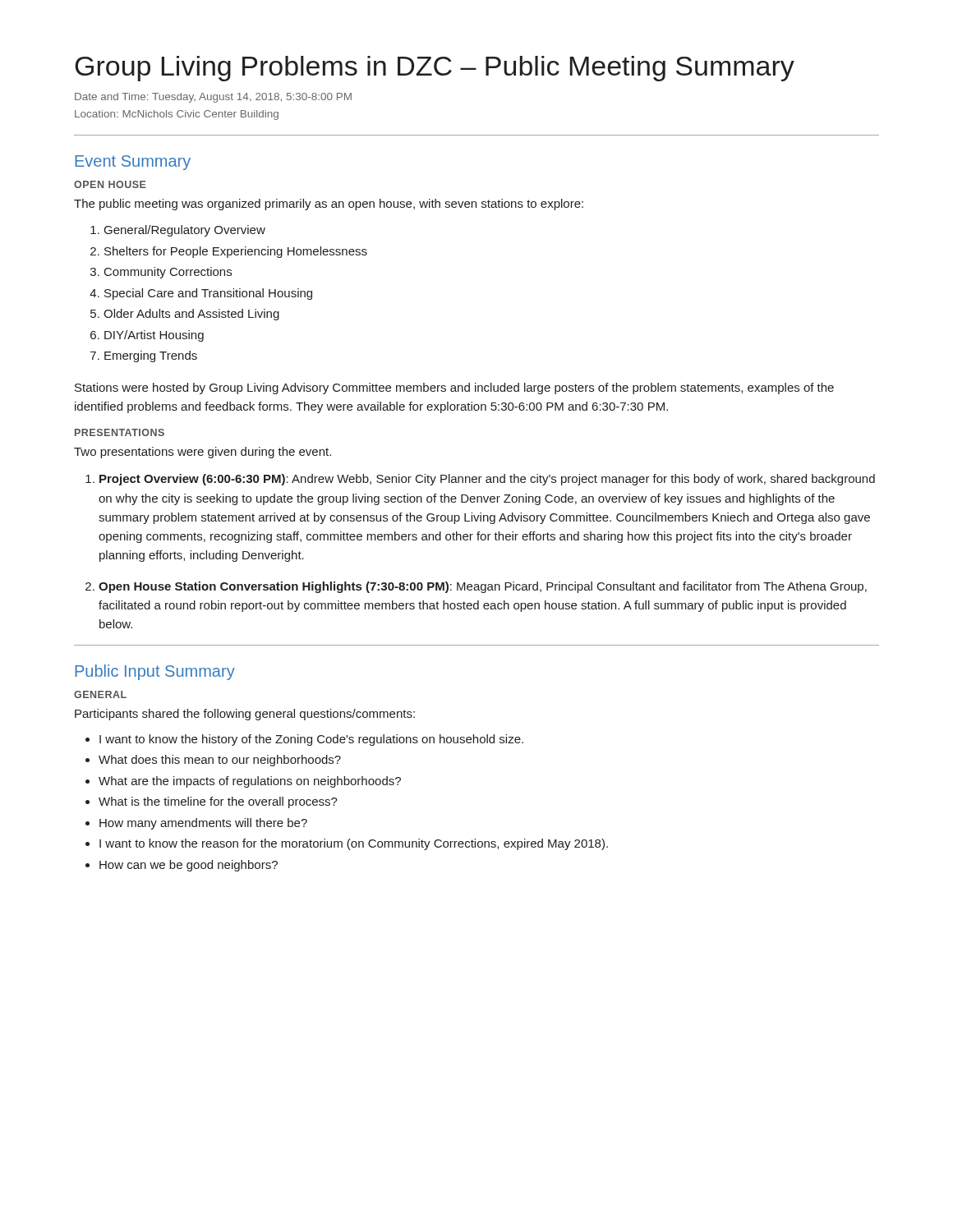Locate the block of text that opens with "Project Overview (6:00-6:30 PM): Andrew Webb,"
The image size is (953, 1232).
(489, 517)
